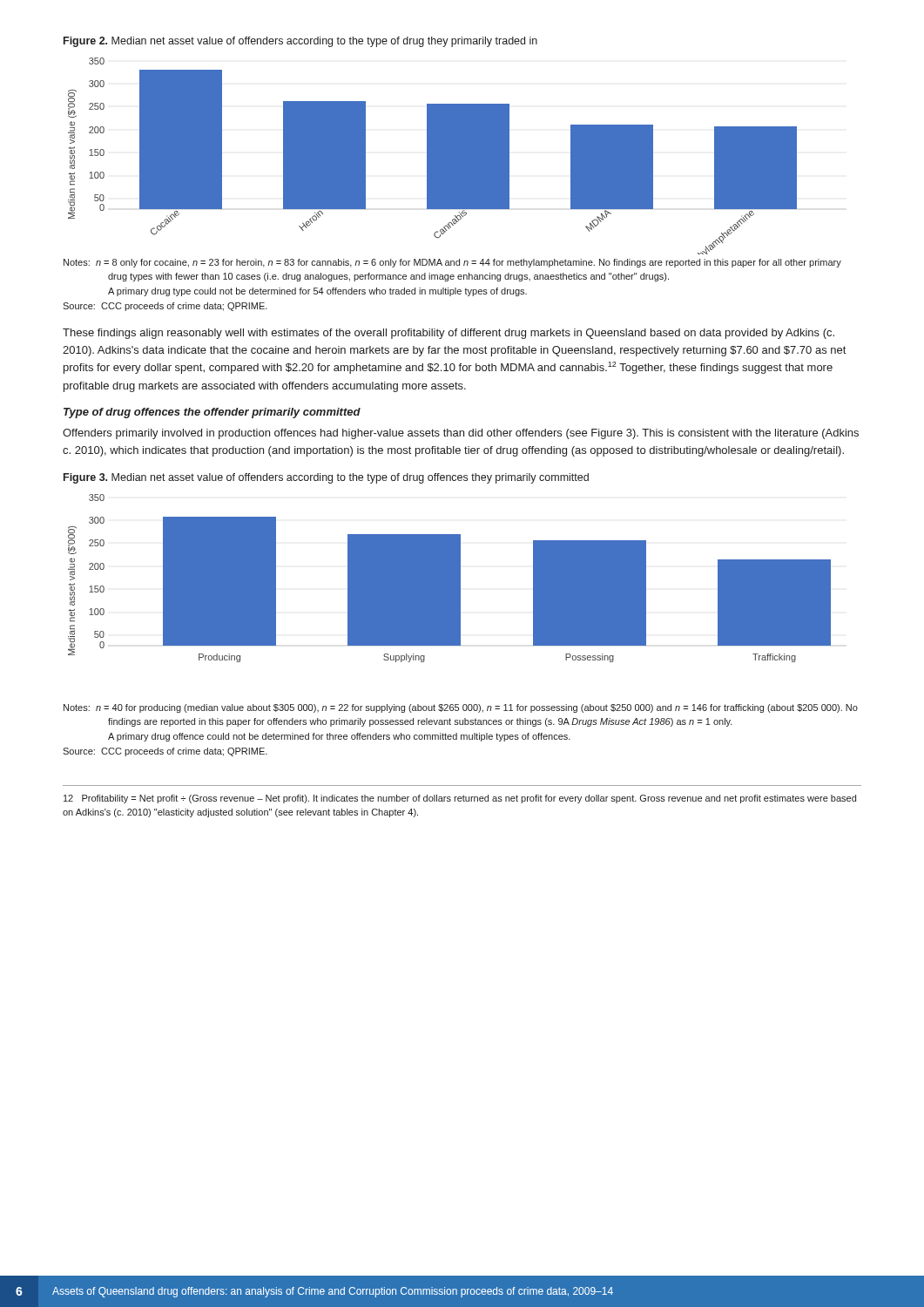Screen dimensions: 1307x924
Task: Point to the passage starting "12 Profitability = Net profit ÷ (Gross"
Action: (460, 805)
